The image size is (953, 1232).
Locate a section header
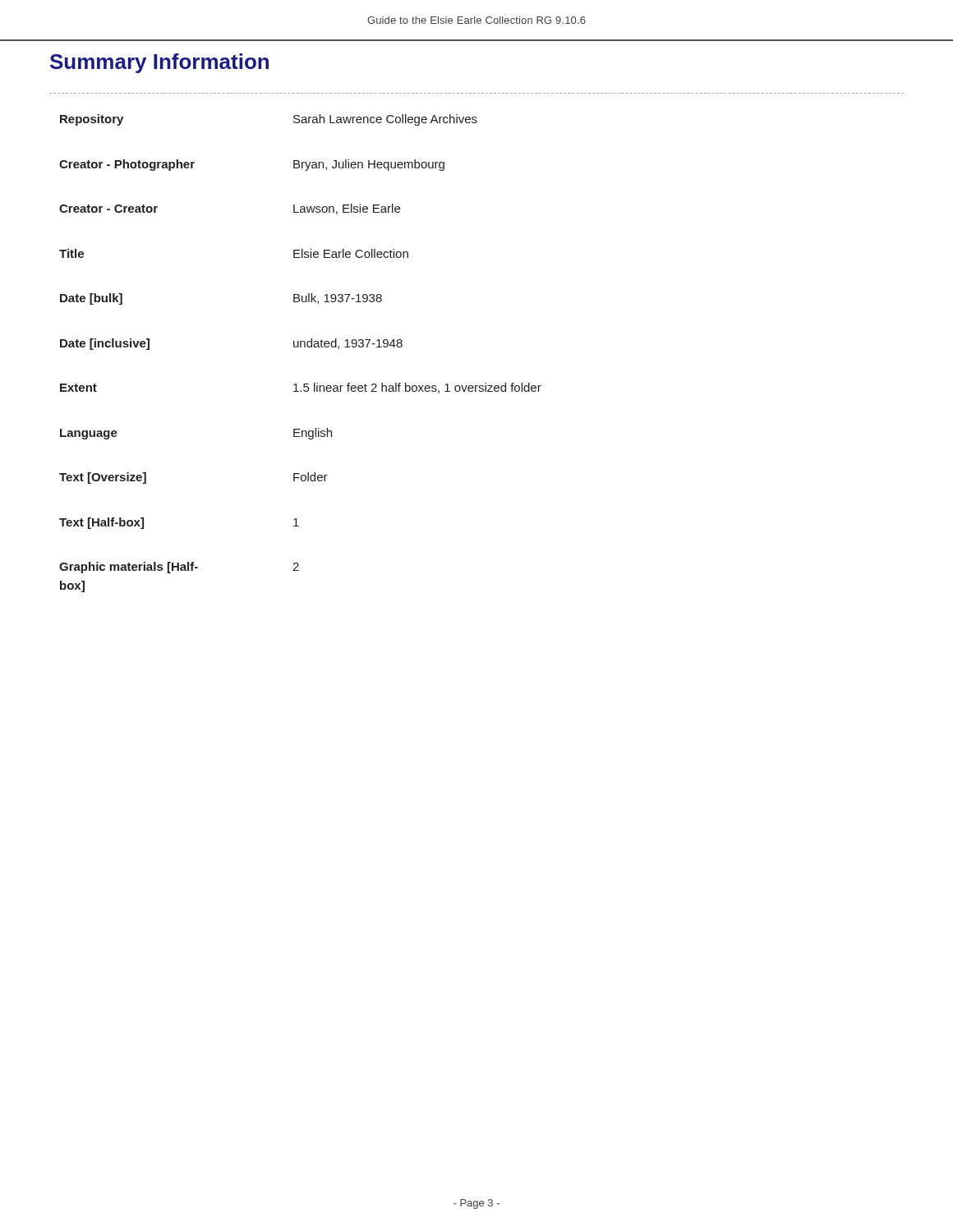(x=160, y=62)
